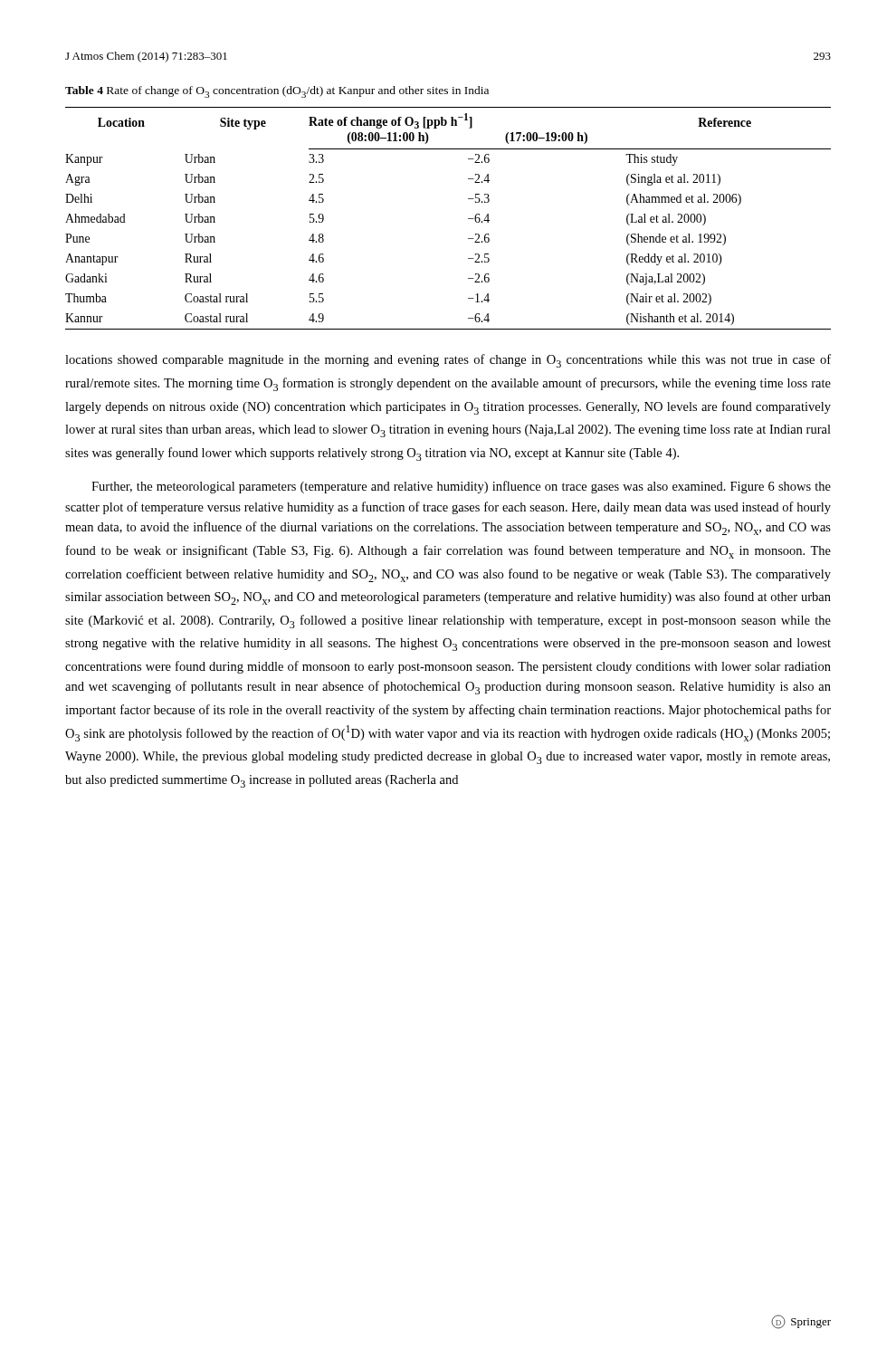Find the region starting "Table 4 Rate of change of O3"
The height and width of the screenshot is (1358, 896).
pos(277,91)
